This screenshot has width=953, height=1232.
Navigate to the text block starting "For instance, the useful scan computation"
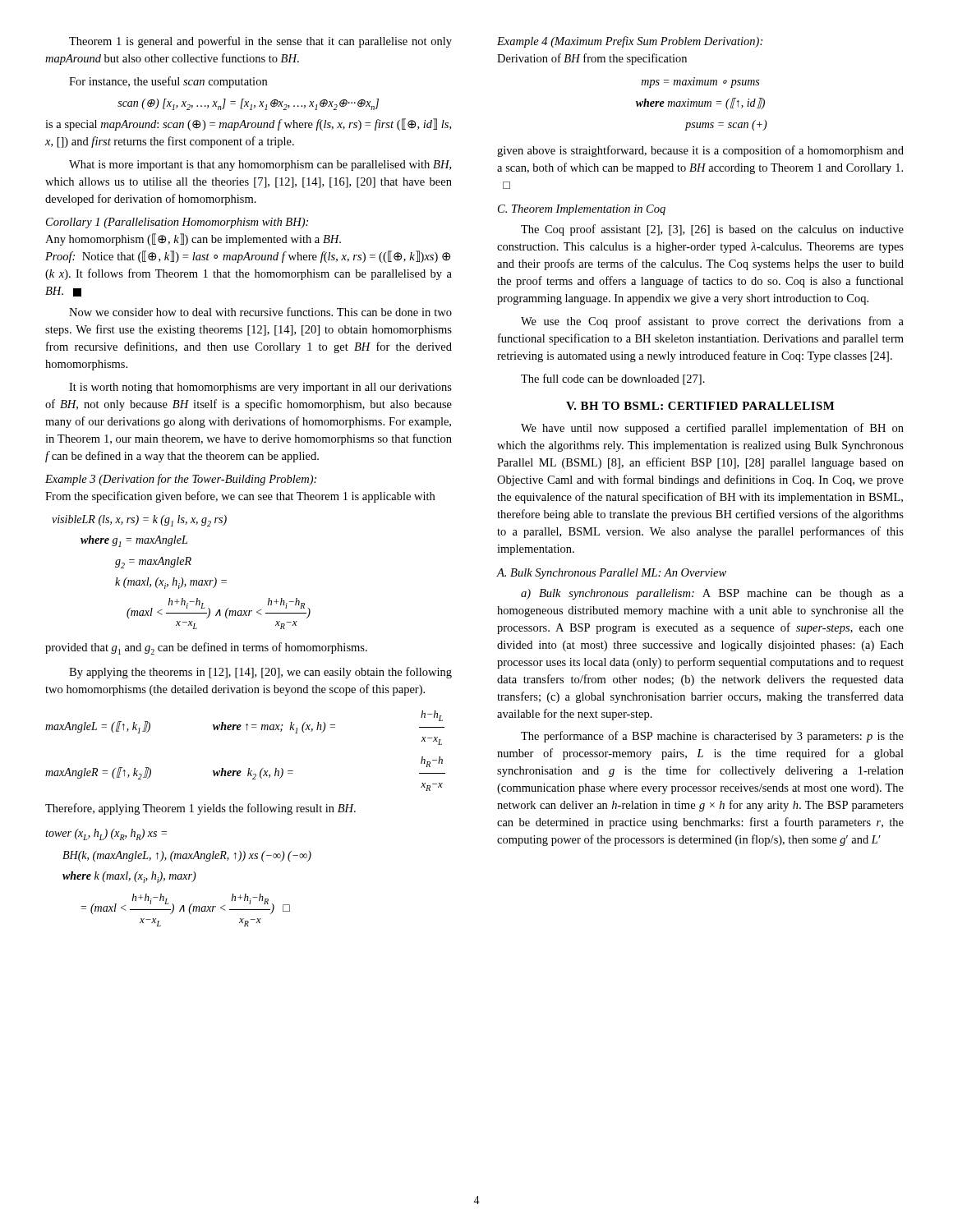pyautogui.click(x=248, y=82)
